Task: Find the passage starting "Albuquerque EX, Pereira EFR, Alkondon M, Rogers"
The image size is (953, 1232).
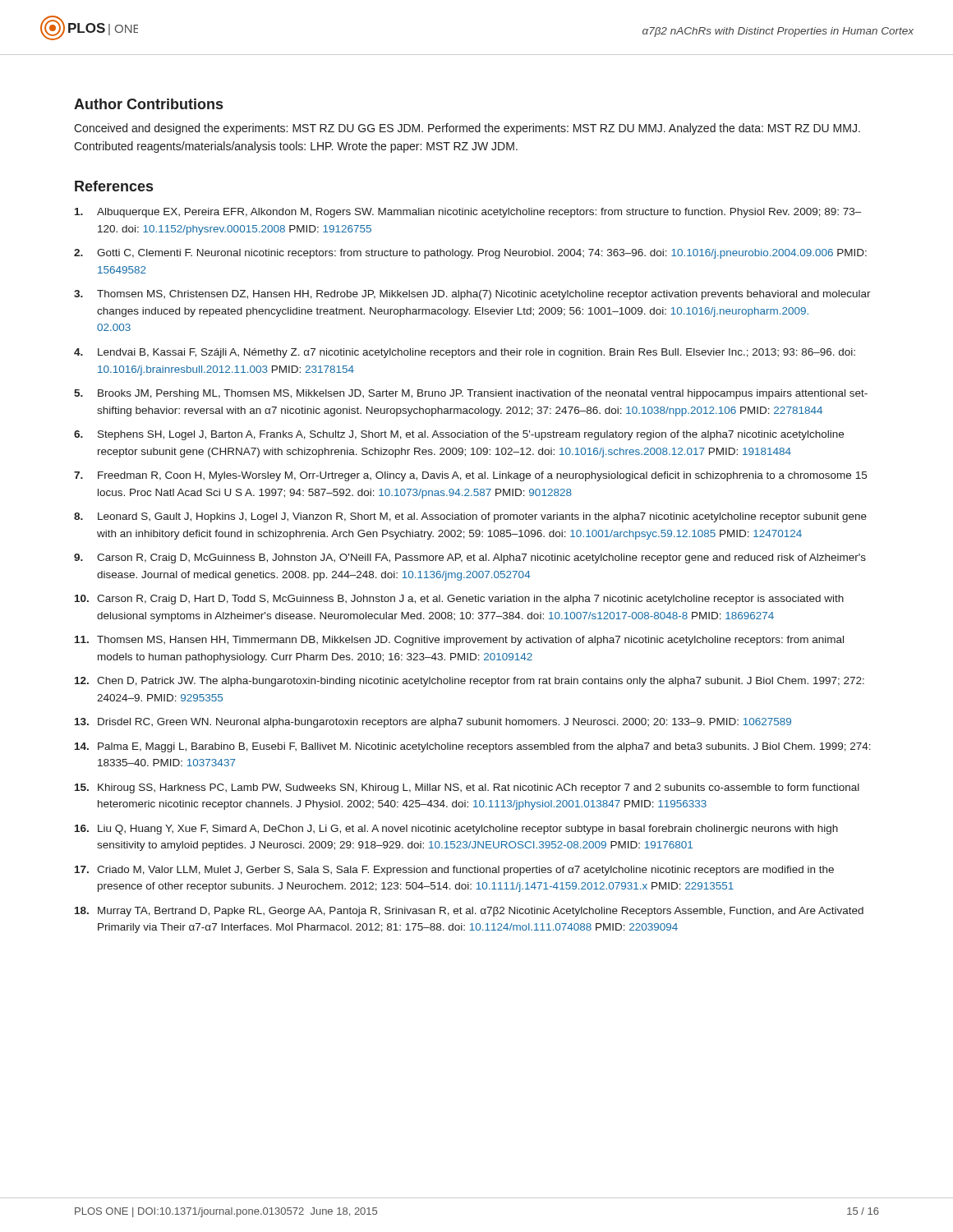Action: (x=476, y=221)
